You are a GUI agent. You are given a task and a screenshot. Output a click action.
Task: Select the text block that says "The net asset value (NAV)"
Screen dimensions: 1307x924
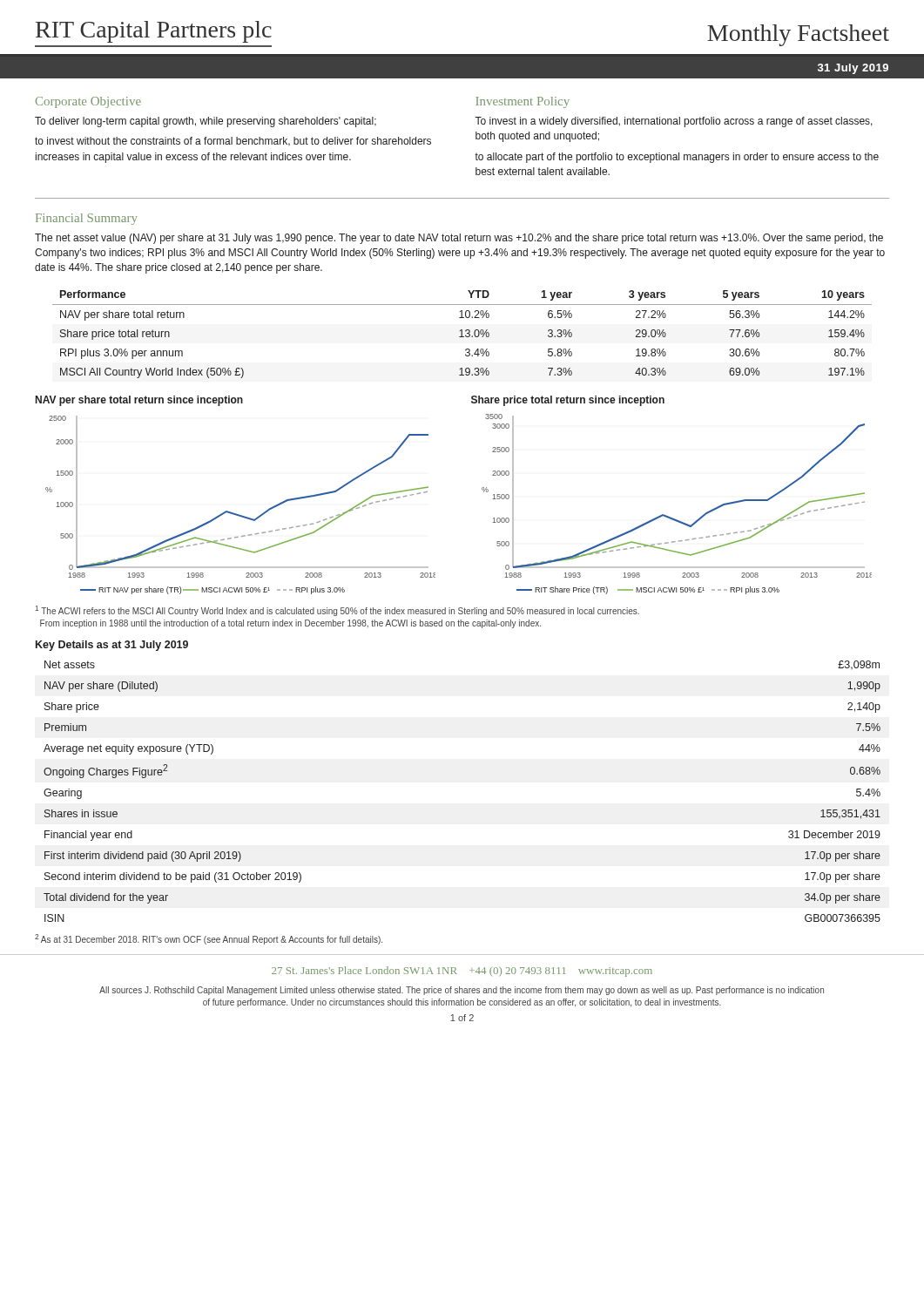pos(460,253)
